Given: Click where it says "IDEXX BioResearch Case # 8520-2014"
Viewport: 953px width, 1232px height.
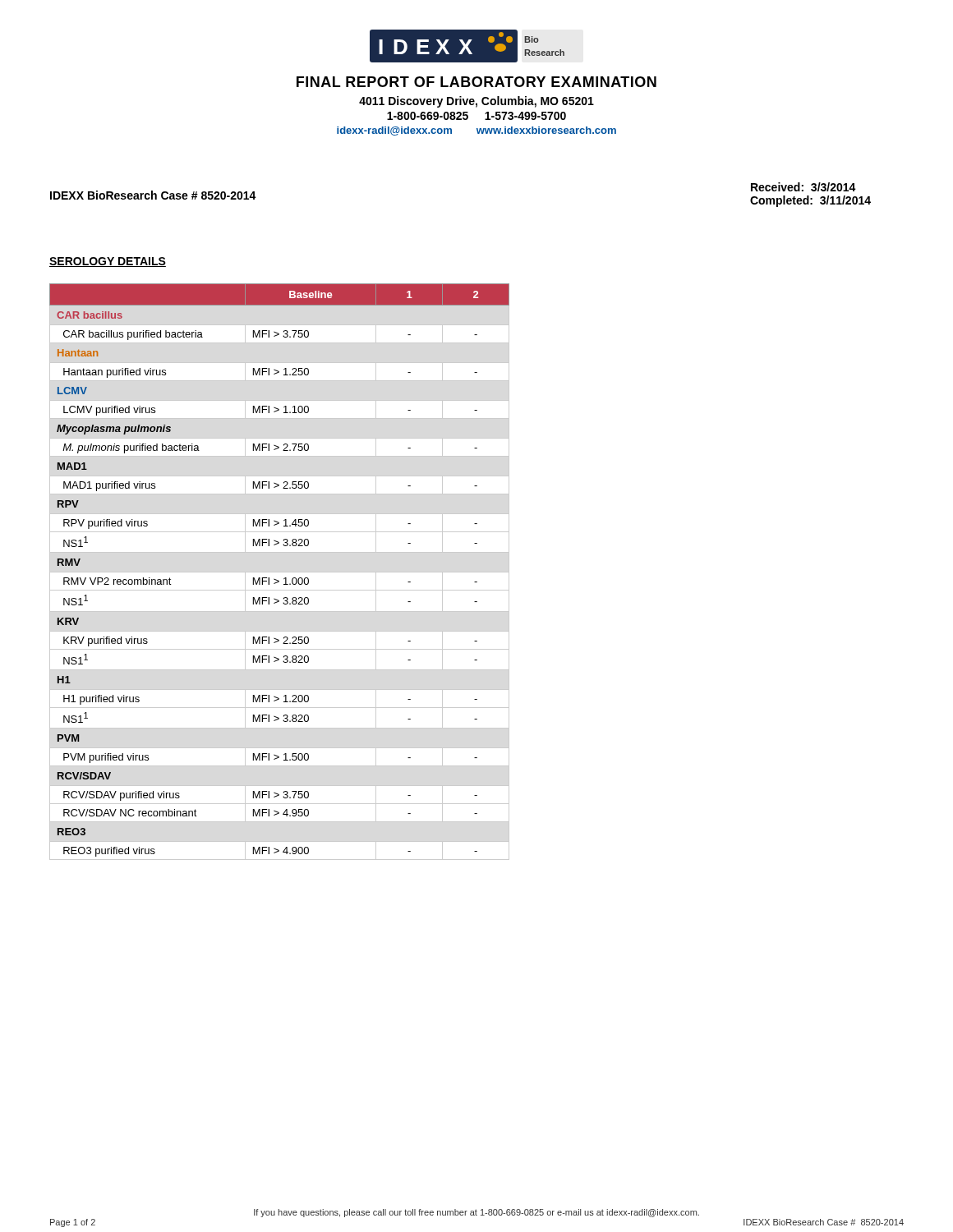Looking at the screenshot, I should [x=153, y=195].
